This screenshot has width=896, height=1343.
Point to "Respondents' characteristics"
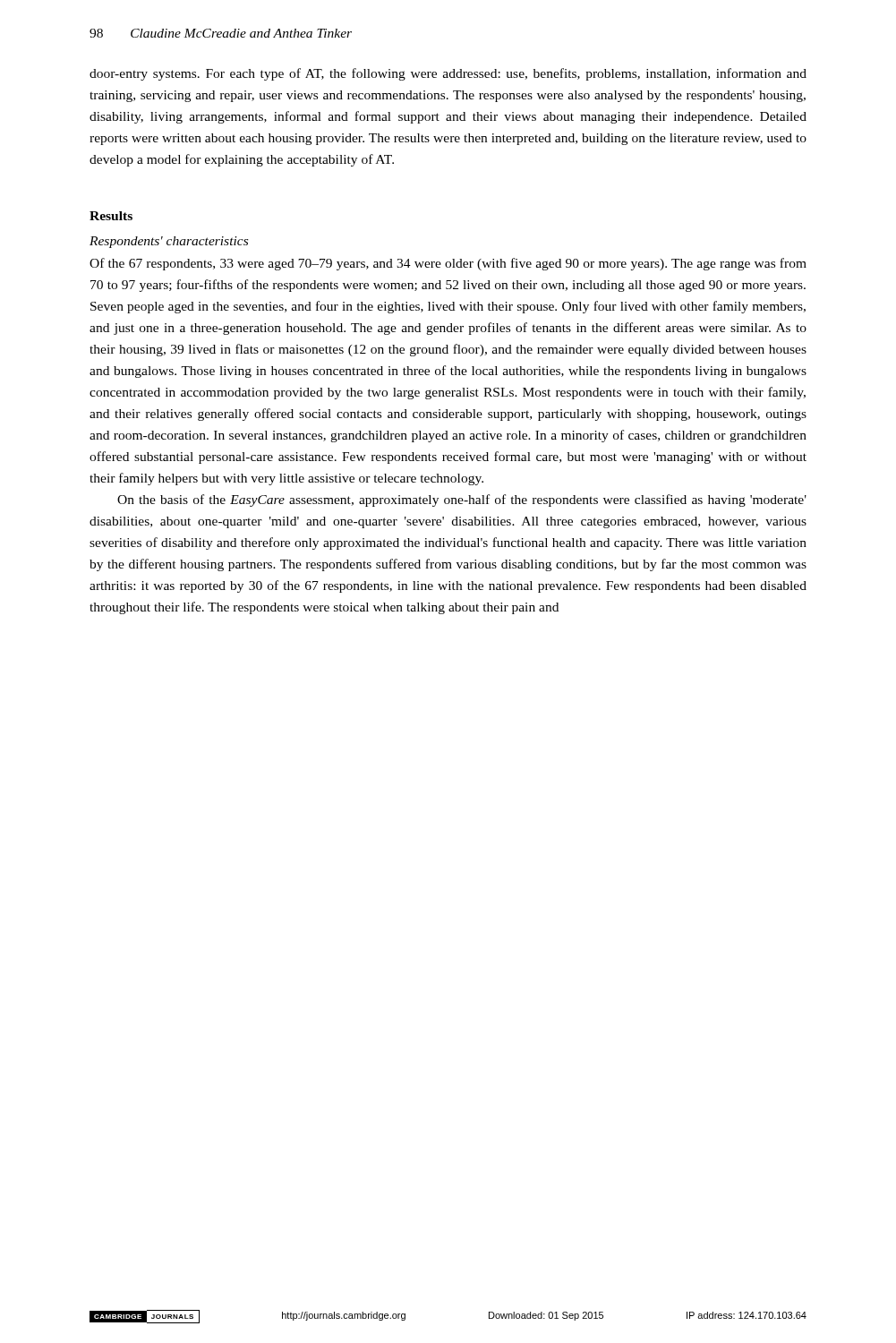click(x=169, y=240)
